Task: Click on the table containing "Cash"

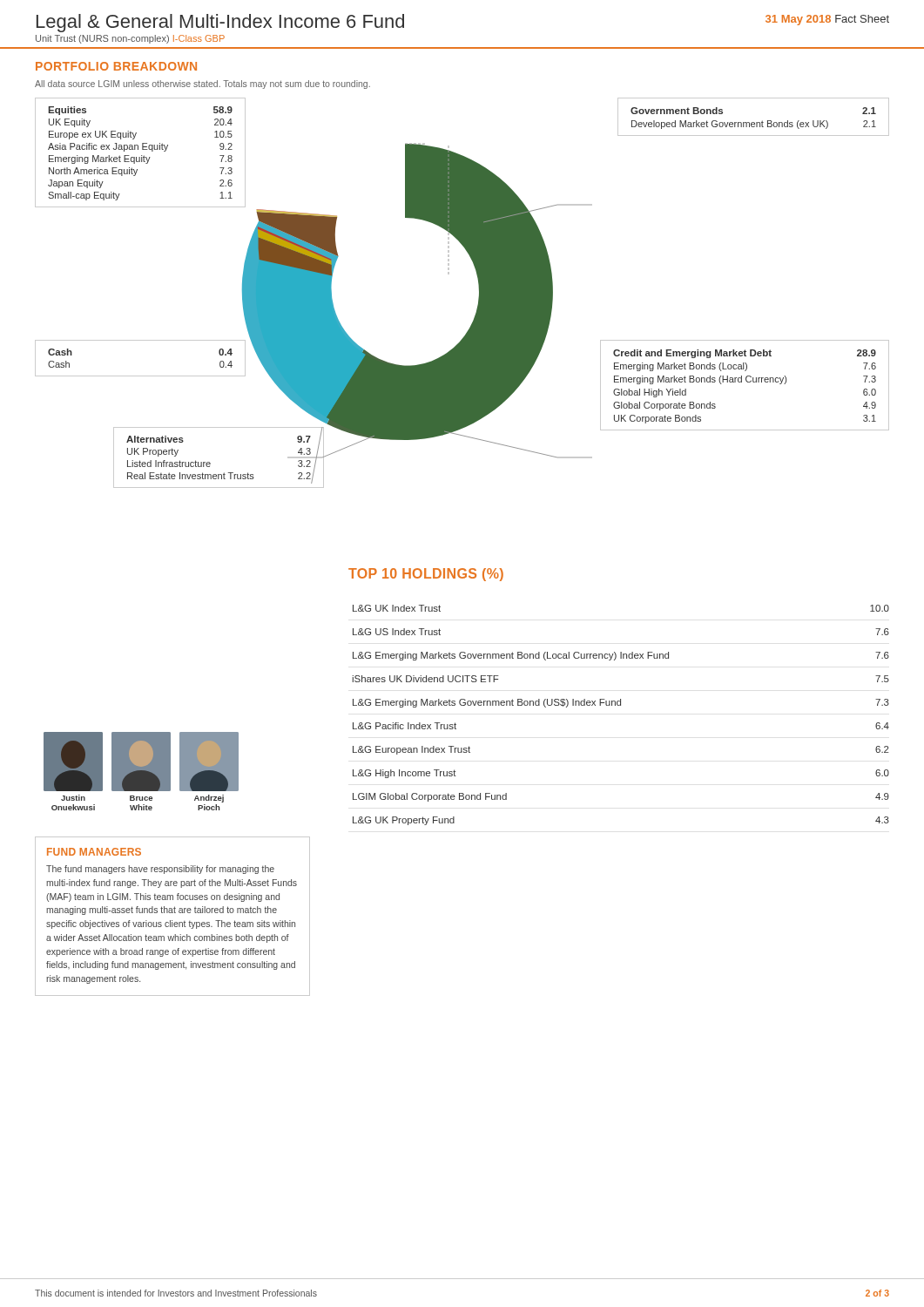Action: 140,358
